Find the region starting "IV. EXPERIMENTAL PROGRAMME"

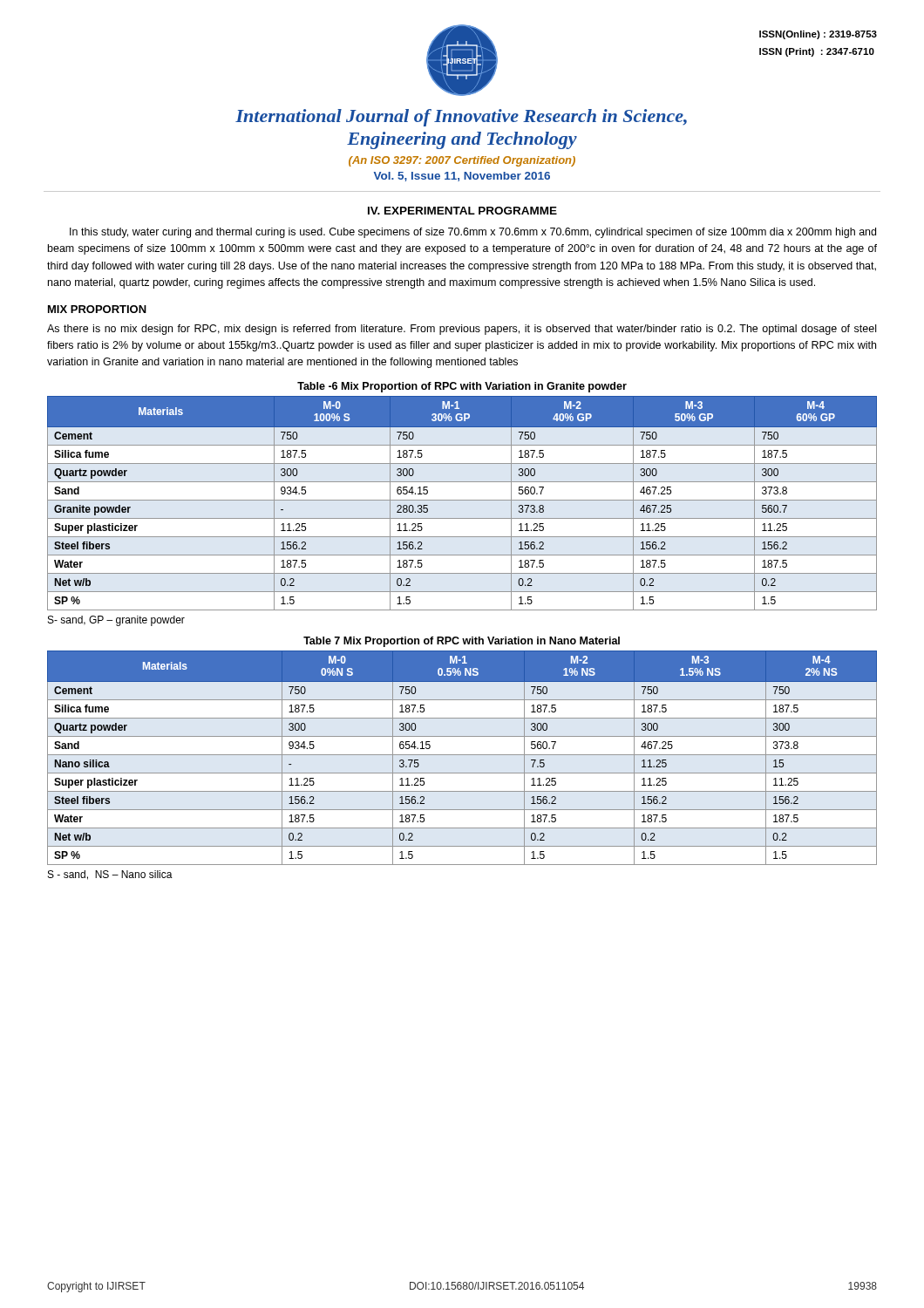click(x=462, y=211)
